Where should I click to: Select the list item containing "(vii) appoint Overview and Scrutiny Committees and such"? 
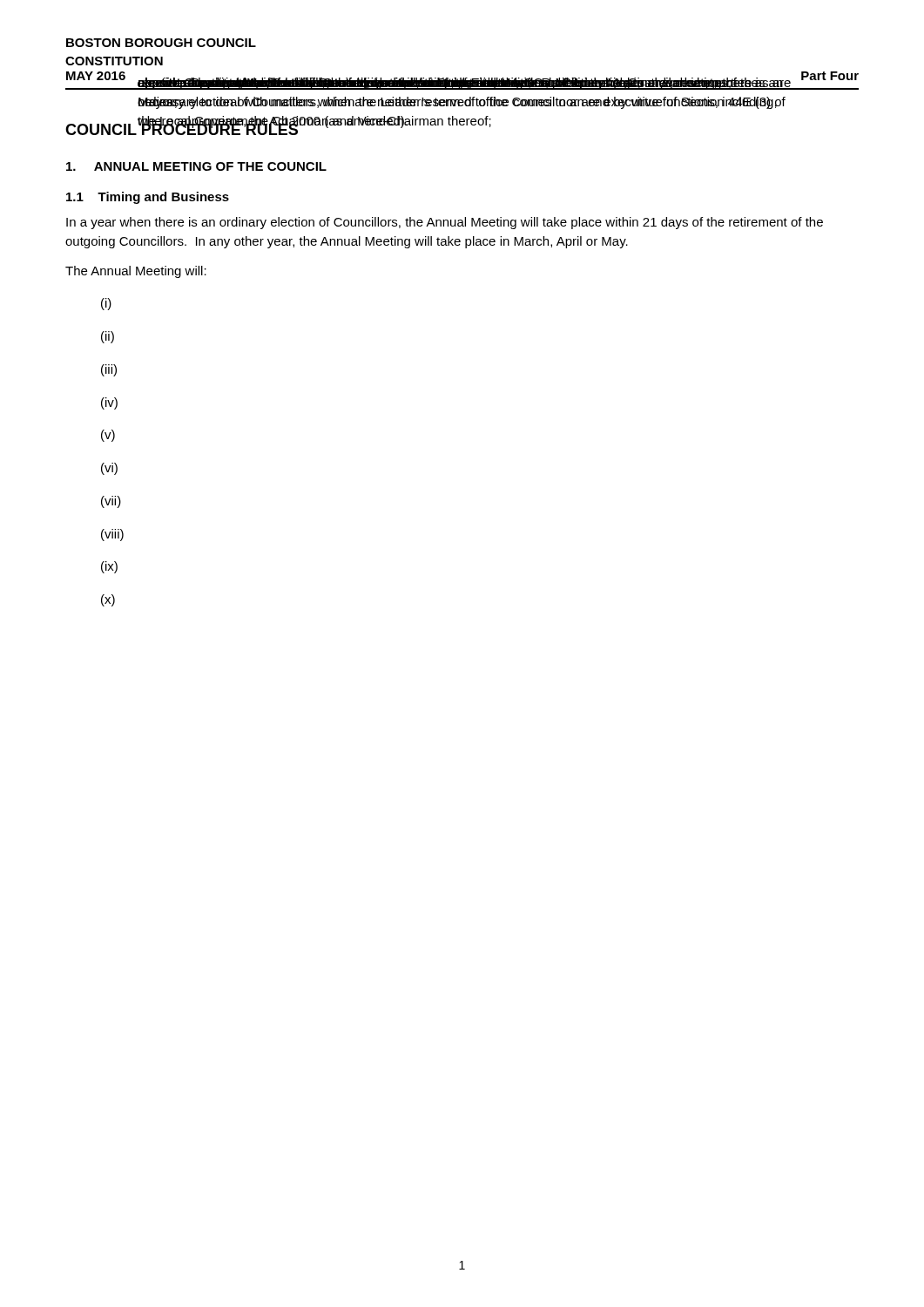coord(111,502)
